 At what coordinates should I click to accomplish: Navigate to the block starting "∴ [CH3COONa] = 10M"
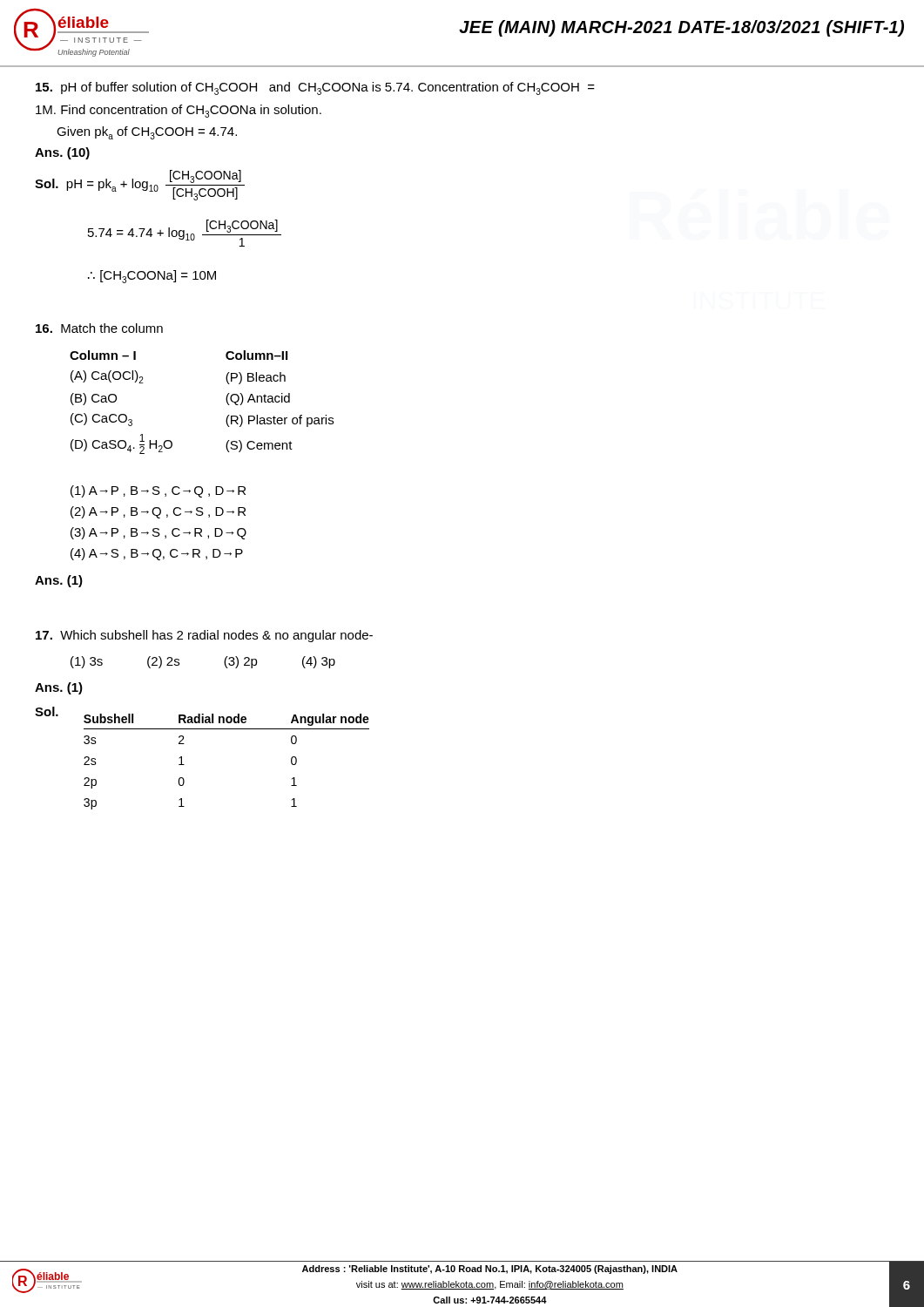[x=152, y=276]
